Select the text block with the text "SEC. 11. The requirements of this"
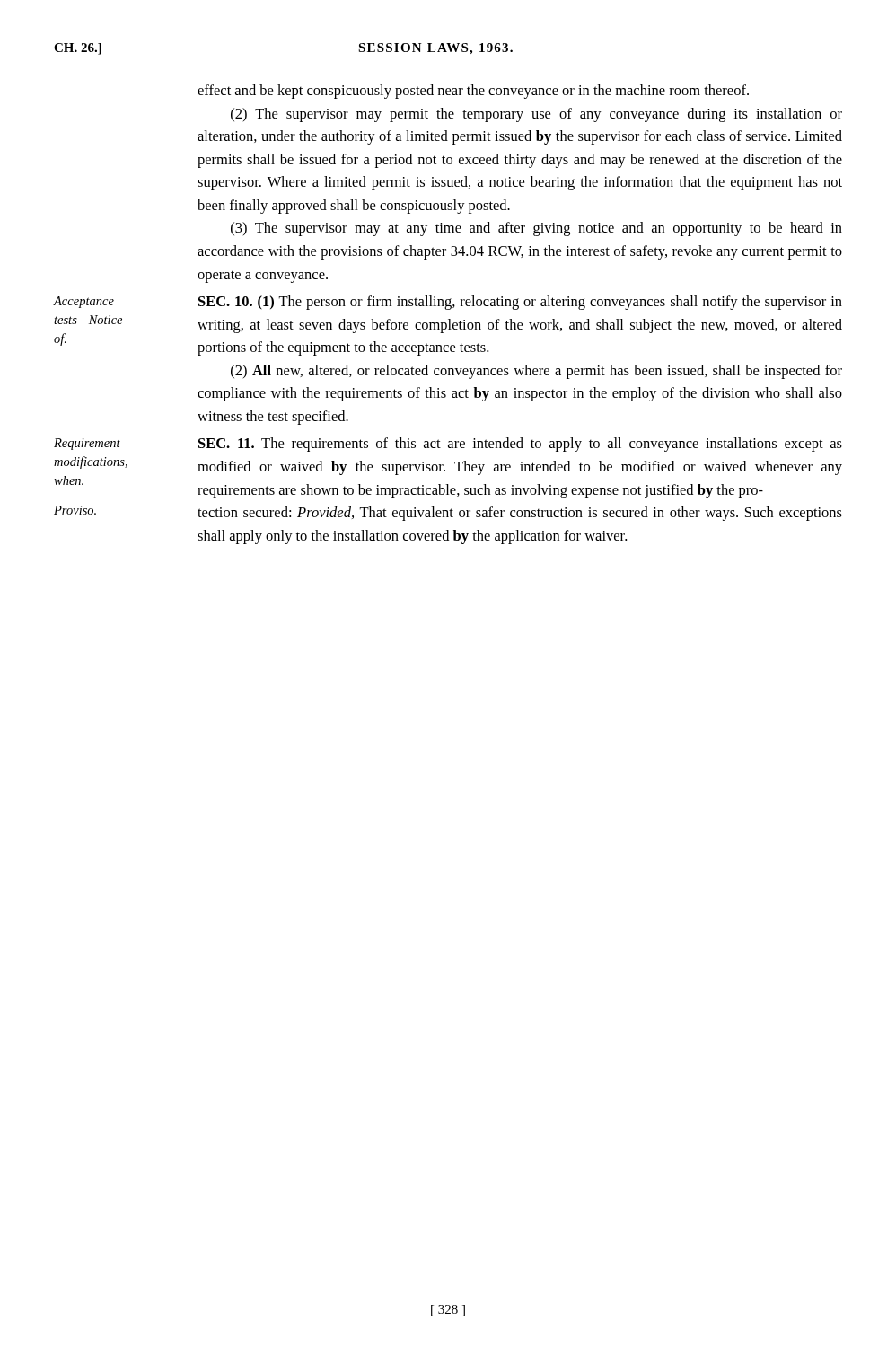The width and height of the screenshot is (896, 1347). pos(520,467)
